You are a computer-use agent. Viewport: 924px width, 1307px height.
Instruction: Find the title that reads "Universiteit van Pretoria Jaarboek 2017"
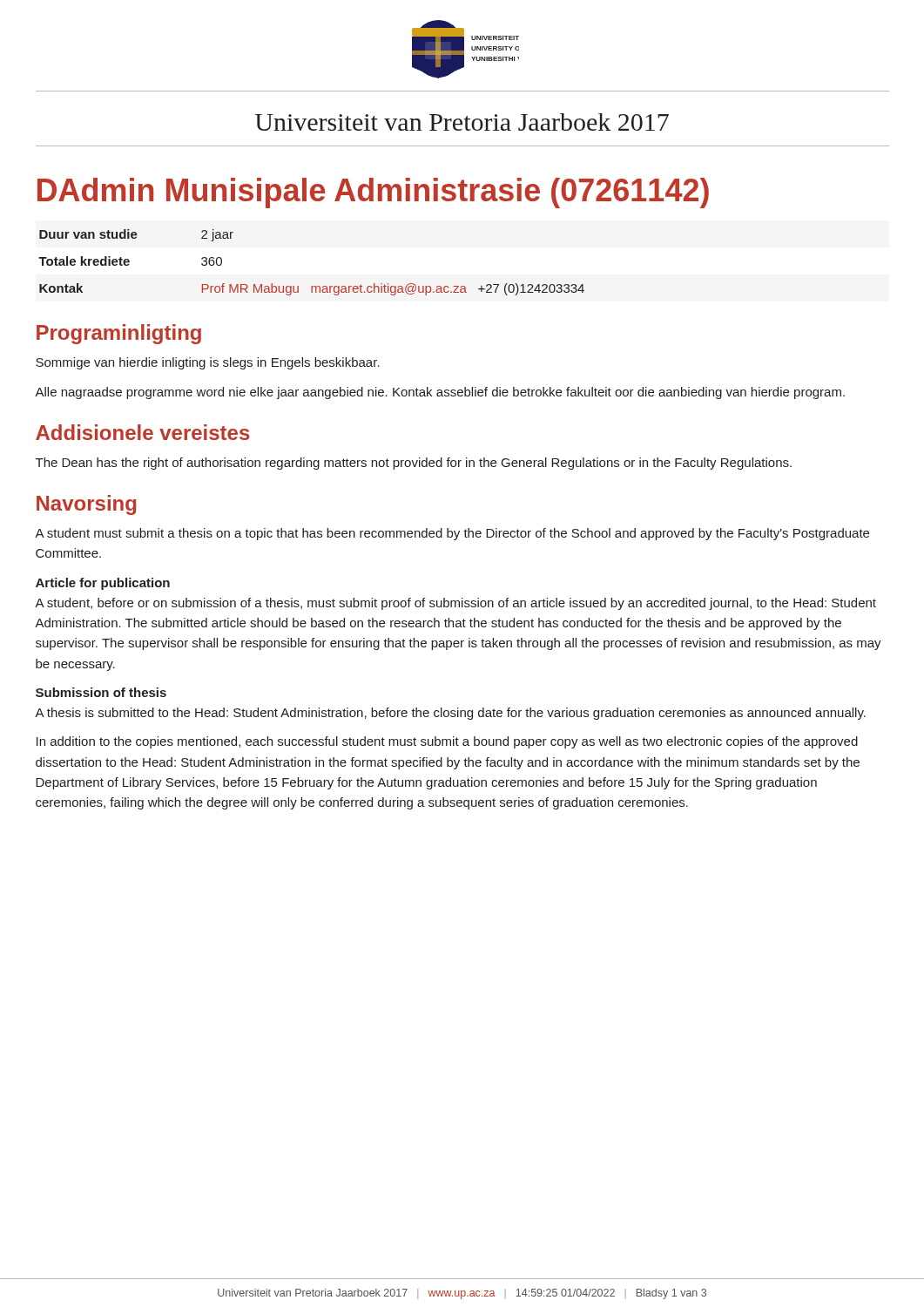(x=462, y=122)
